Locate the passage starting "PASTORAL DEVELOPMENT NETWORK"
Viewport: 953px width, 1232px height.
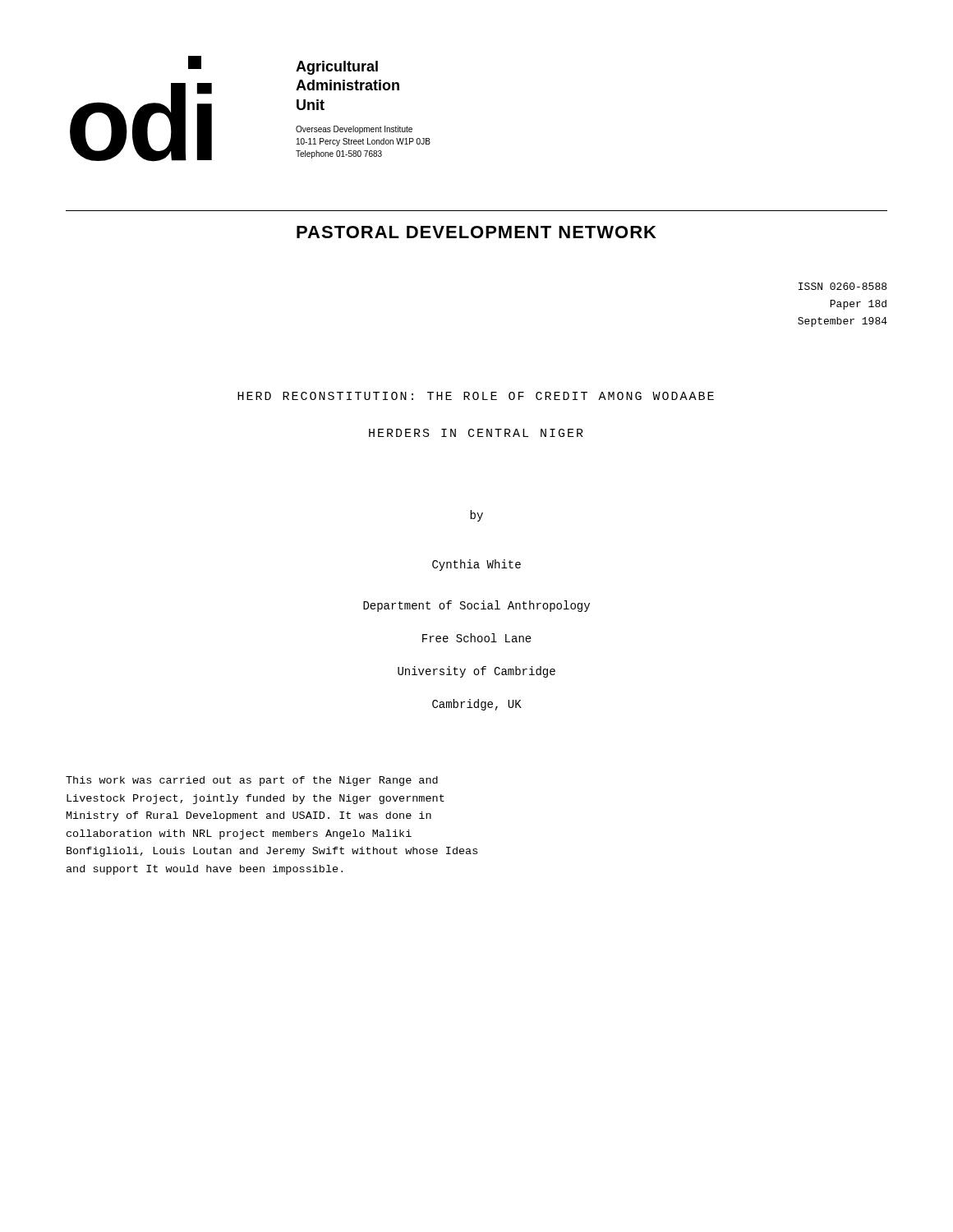[476, 232]
